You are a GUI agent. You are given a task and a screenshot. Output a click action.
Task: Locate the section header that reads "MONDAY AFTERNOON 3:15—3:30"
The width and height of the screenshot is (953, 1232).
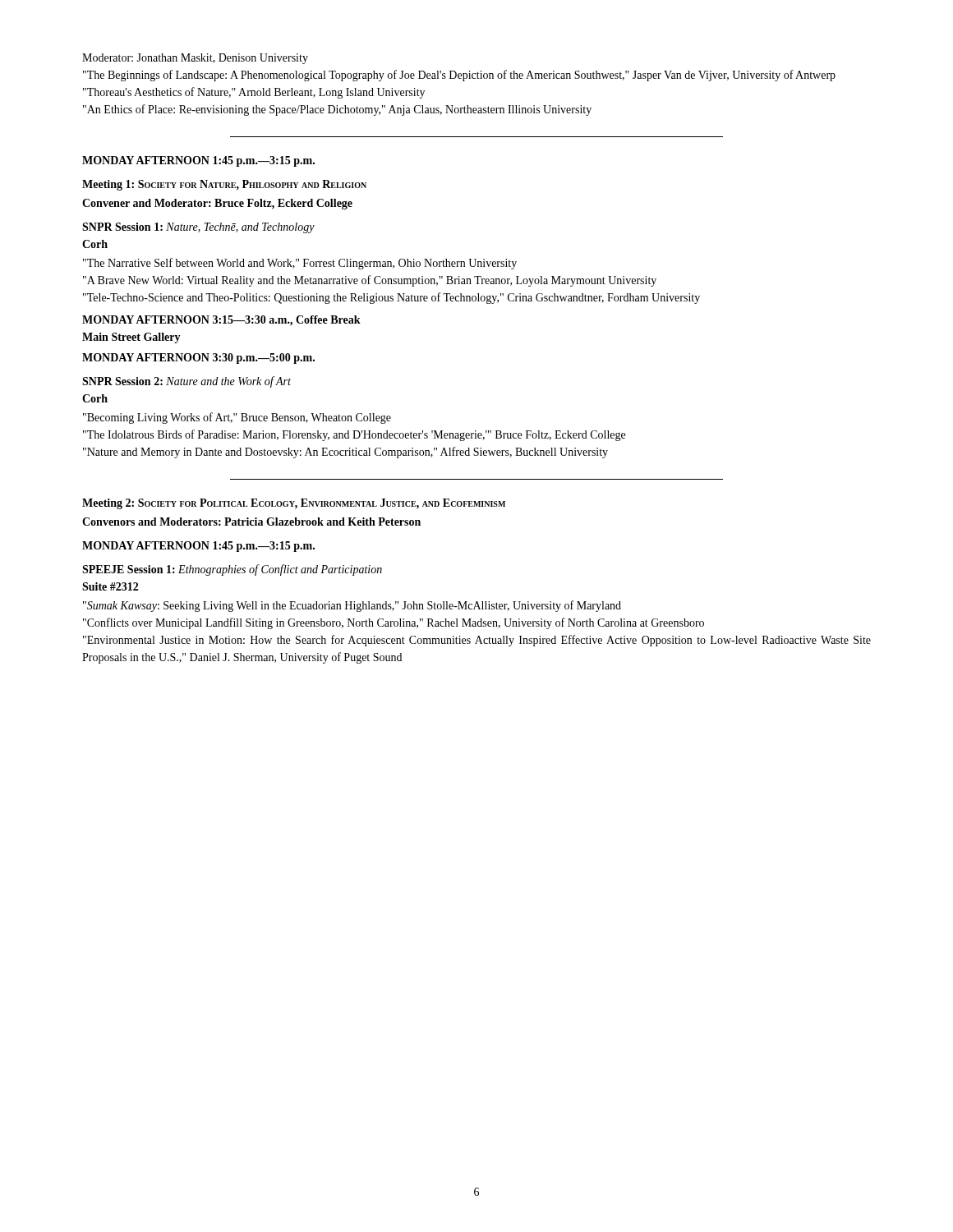(221, 321)
